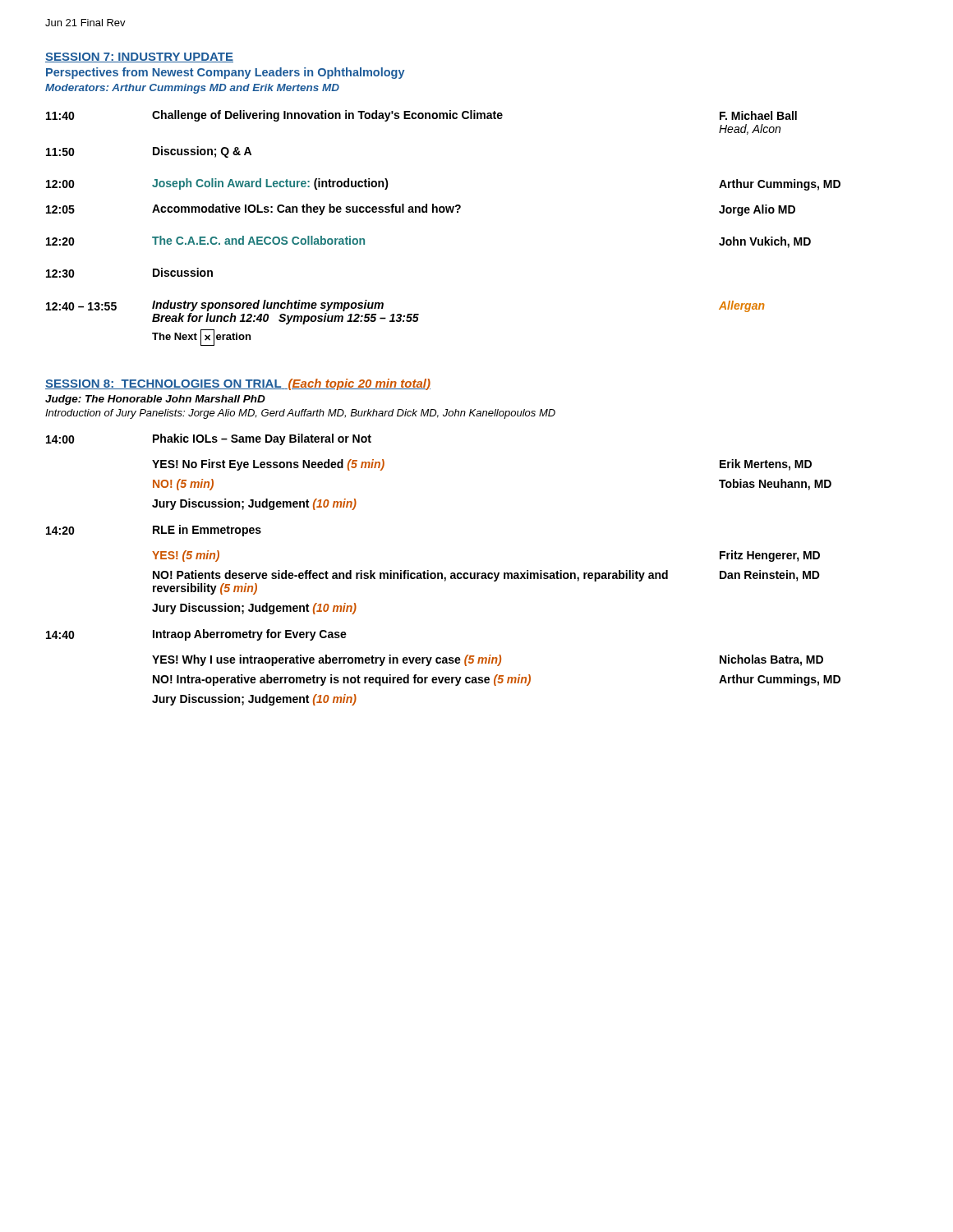Find the passage starting "SESSION 7: INDUSTRY UPDATE Perspectives from Newest Company"
Image resolution: width=953 pixels, height=1232 pixels.
[x=139, y=57]
